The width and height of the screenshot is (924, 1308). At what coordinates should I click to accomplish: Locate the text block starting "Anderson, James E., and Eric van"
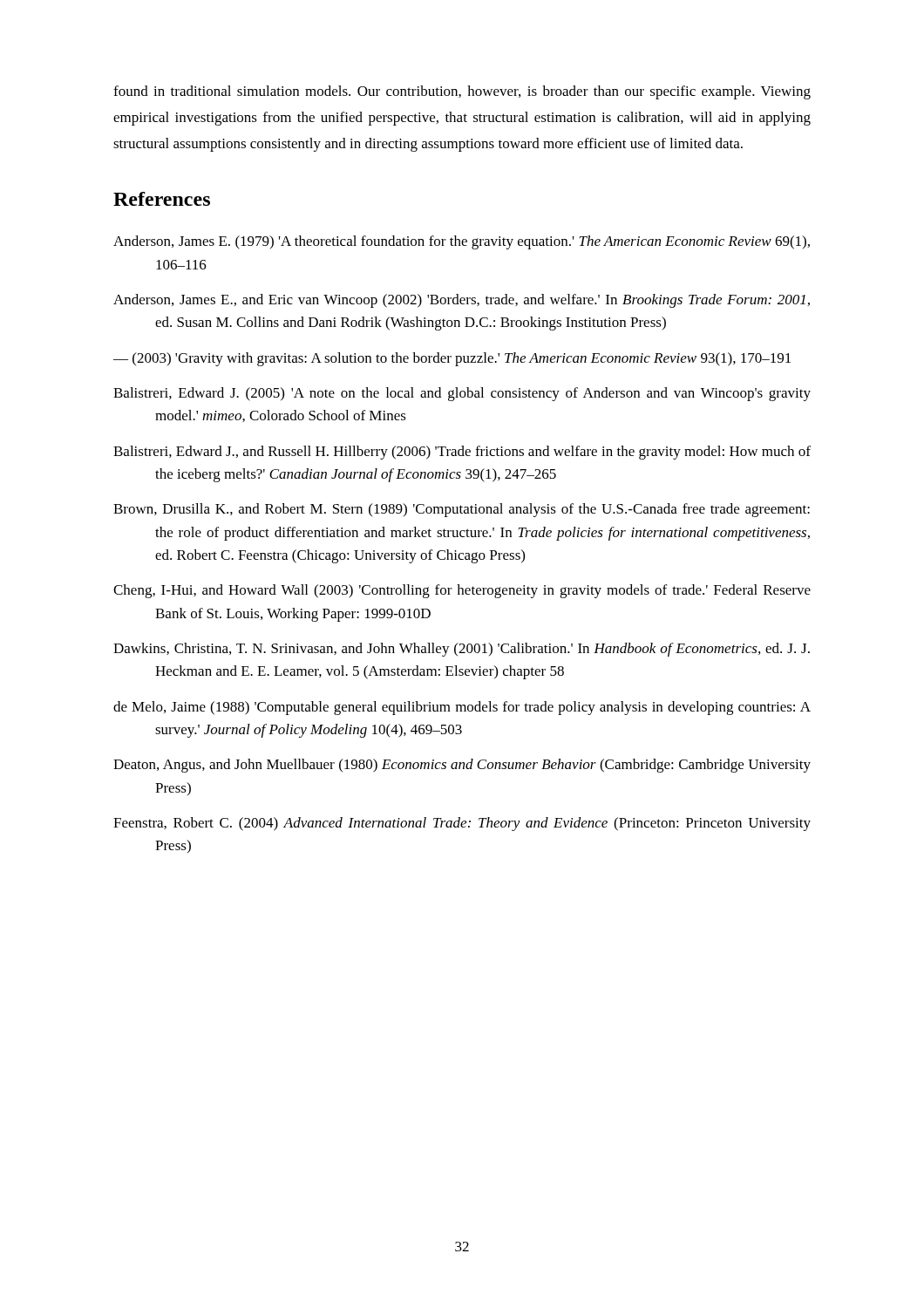462,311
